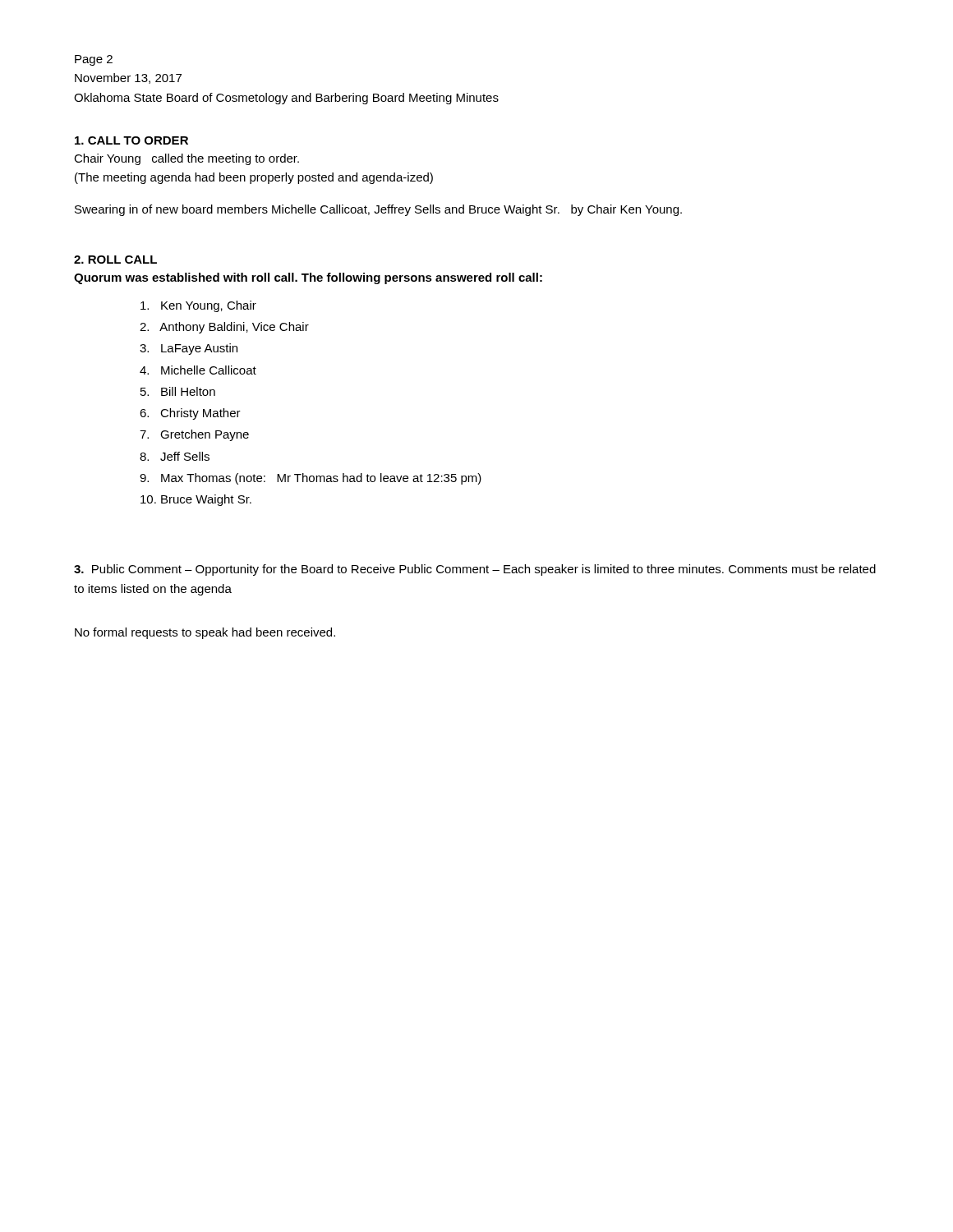
Task: Find the text block starting "1. CALL TO"
Action: point(131,140)
